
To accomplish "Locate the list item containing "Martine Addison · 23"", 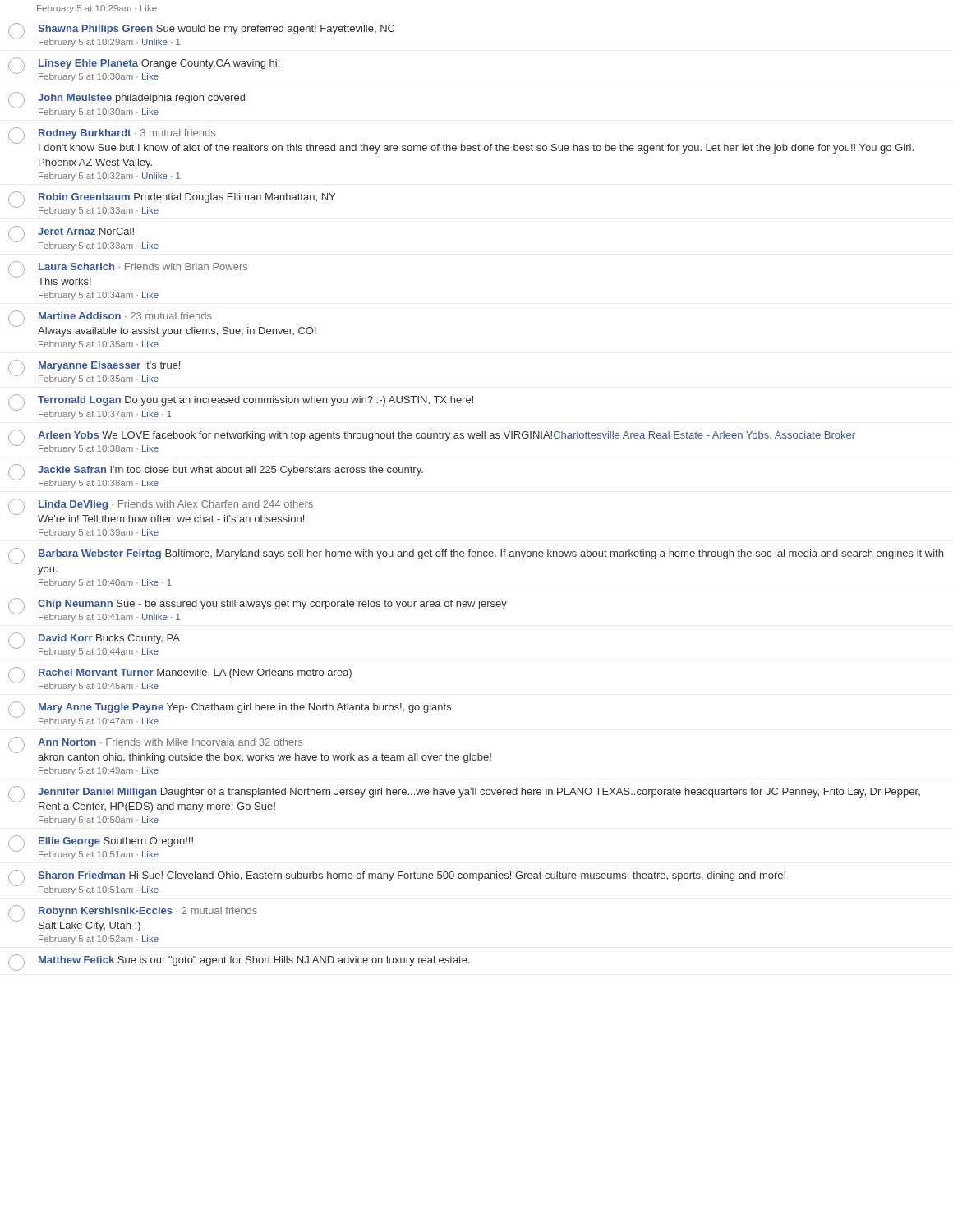I will [x=110, y=315].
